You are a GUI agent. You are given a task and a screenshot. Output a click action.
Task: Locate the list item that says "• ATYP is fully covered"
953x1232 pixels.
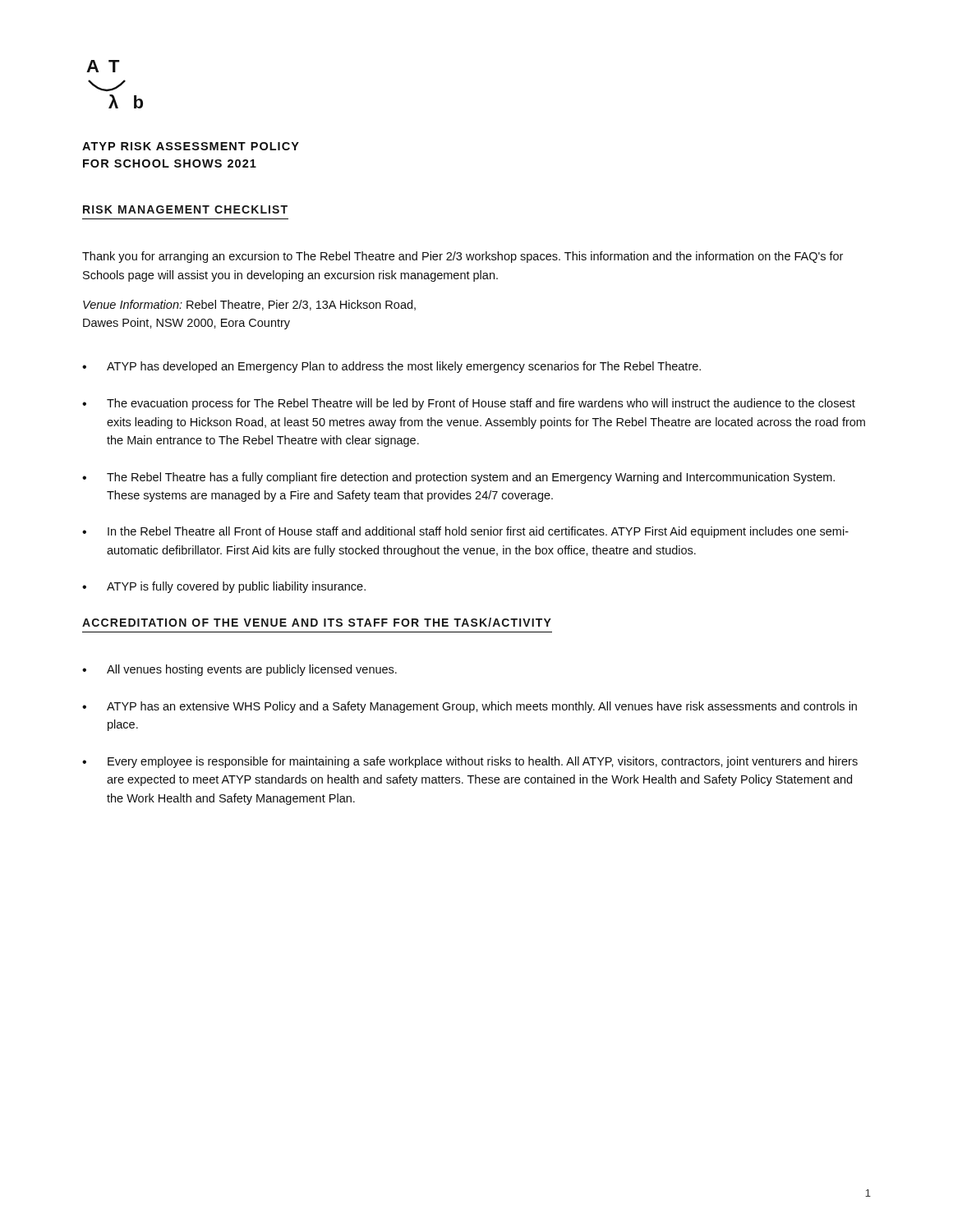pyautogui.click(x=224, y=587)
